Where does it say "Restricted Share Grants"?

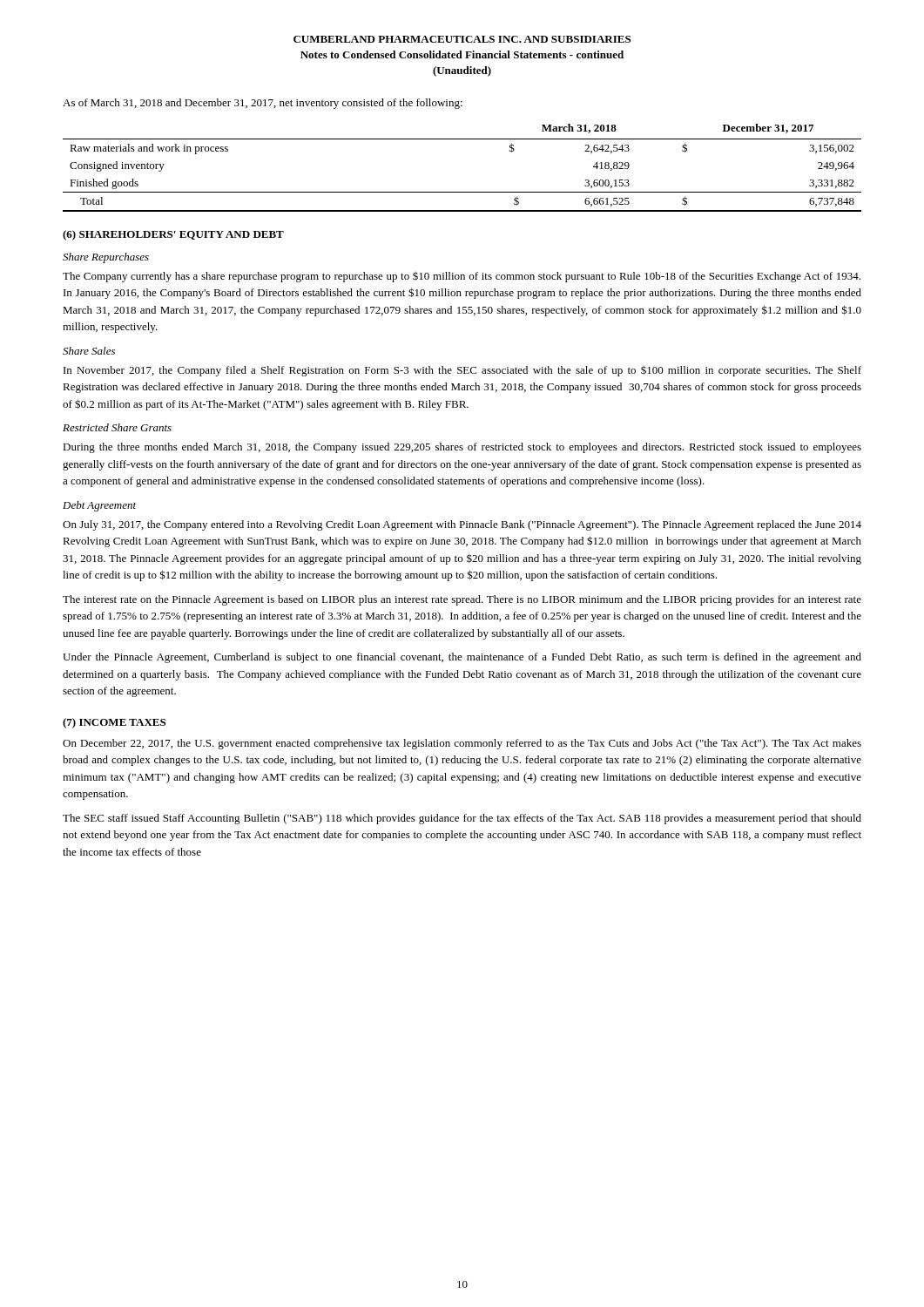coord(117,428)
